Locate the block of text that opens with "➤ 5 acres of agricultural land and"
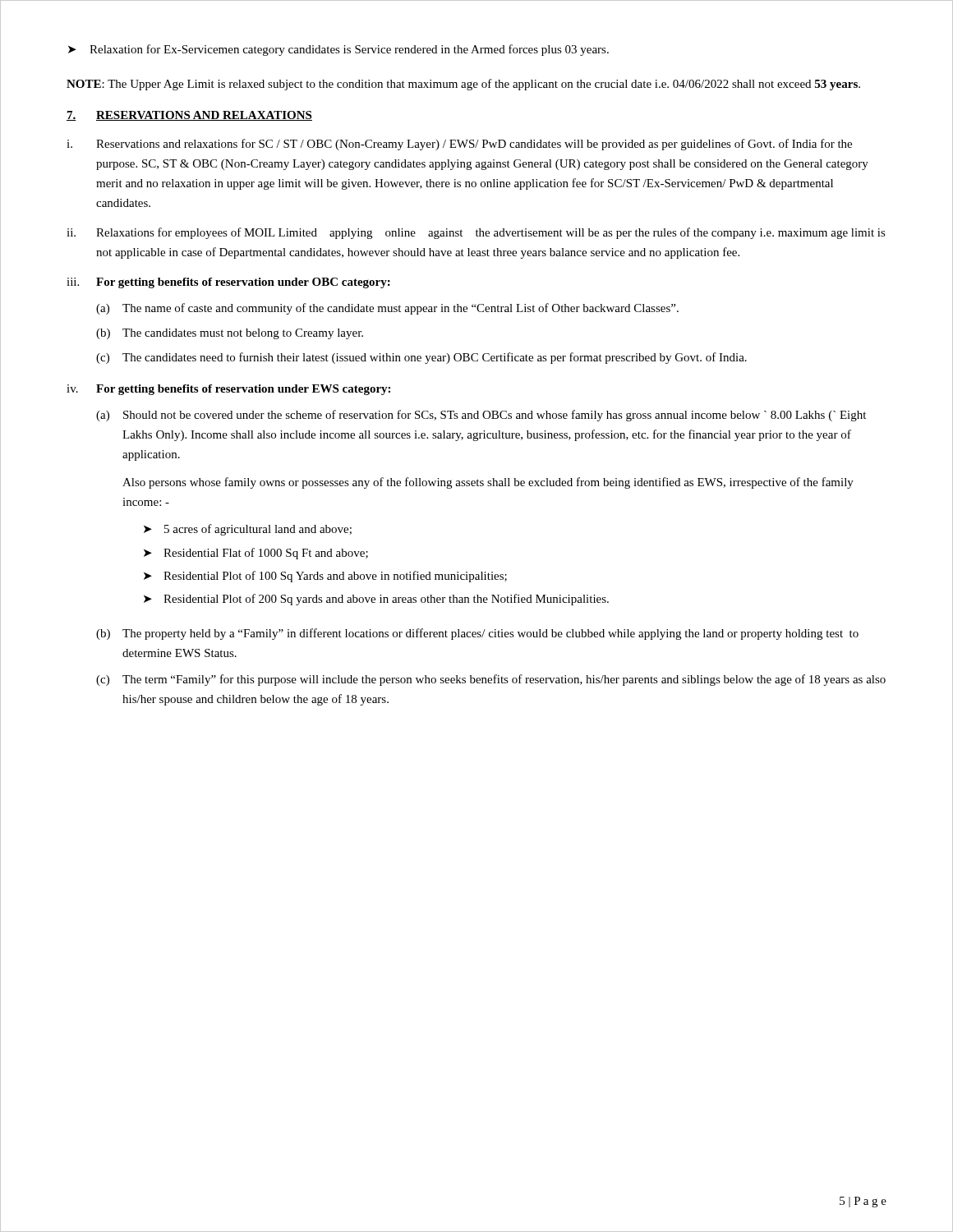The width and height of the screenshot is (953, 1232). coord(247,530)
